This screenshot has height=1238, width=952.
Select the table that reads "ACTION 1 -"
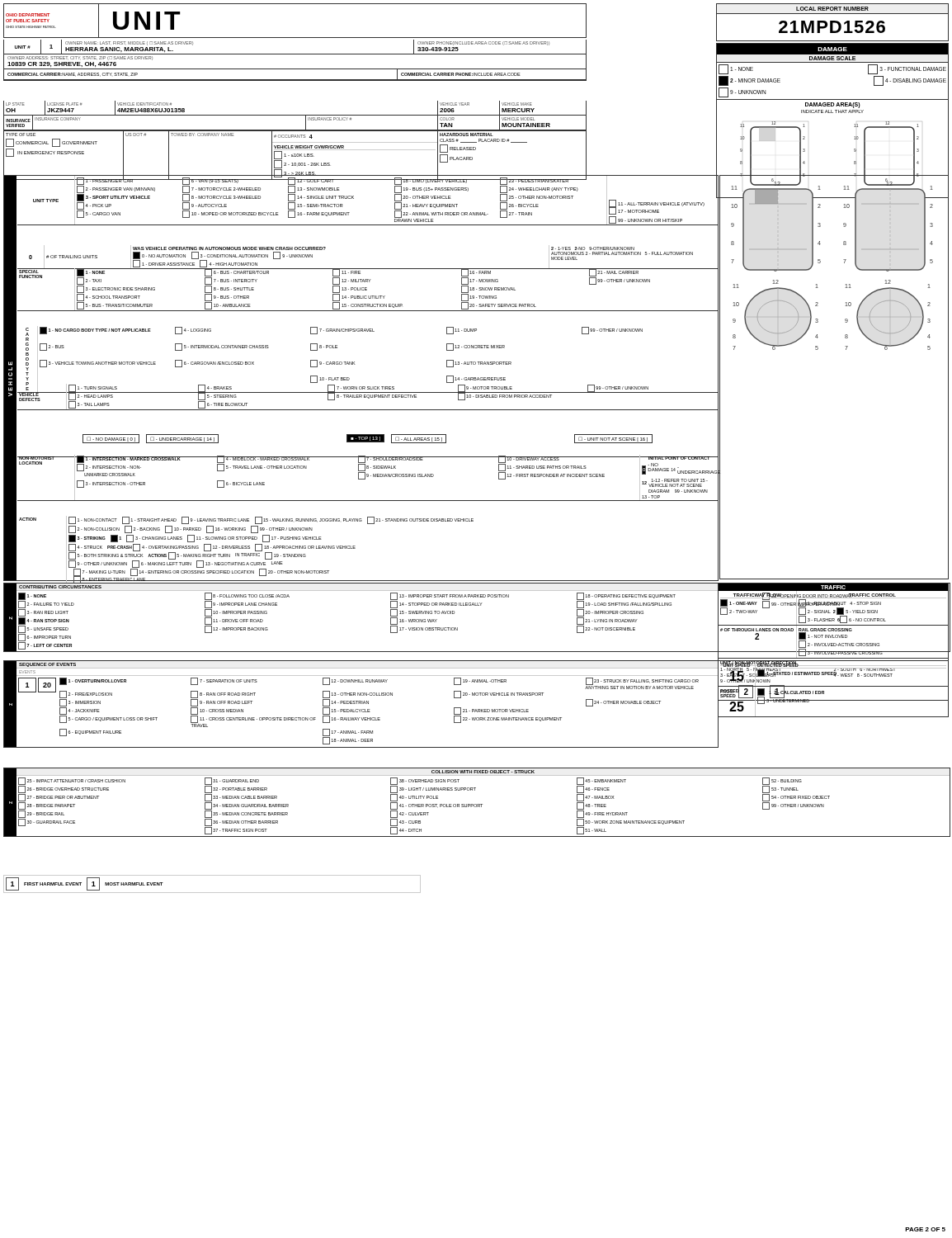pyautogui.click(x=368, y=551)
